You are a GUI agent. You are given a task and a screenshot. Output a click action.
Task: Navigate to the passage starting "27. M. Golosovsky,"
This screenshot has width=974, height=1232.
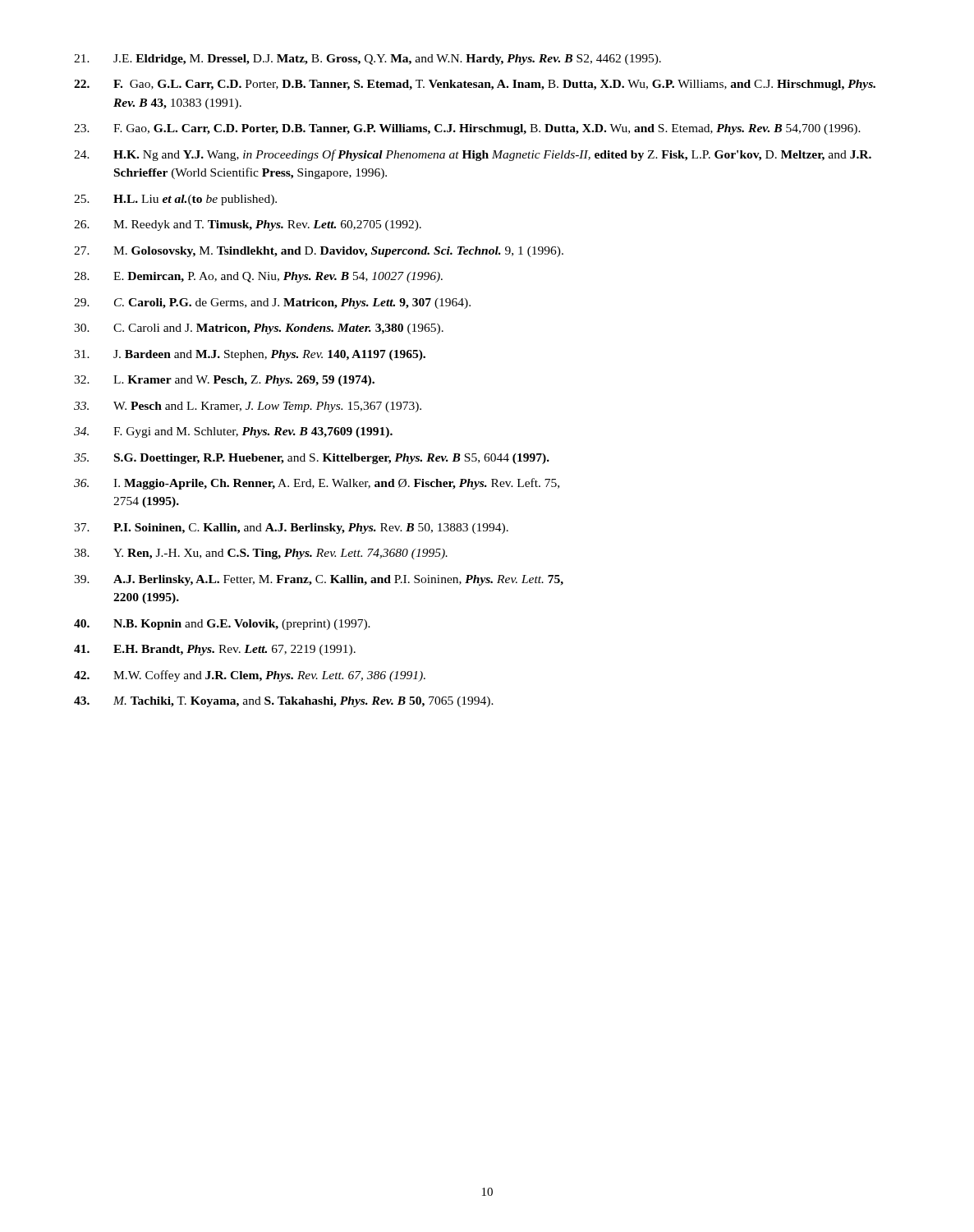[x=487, y=250]
